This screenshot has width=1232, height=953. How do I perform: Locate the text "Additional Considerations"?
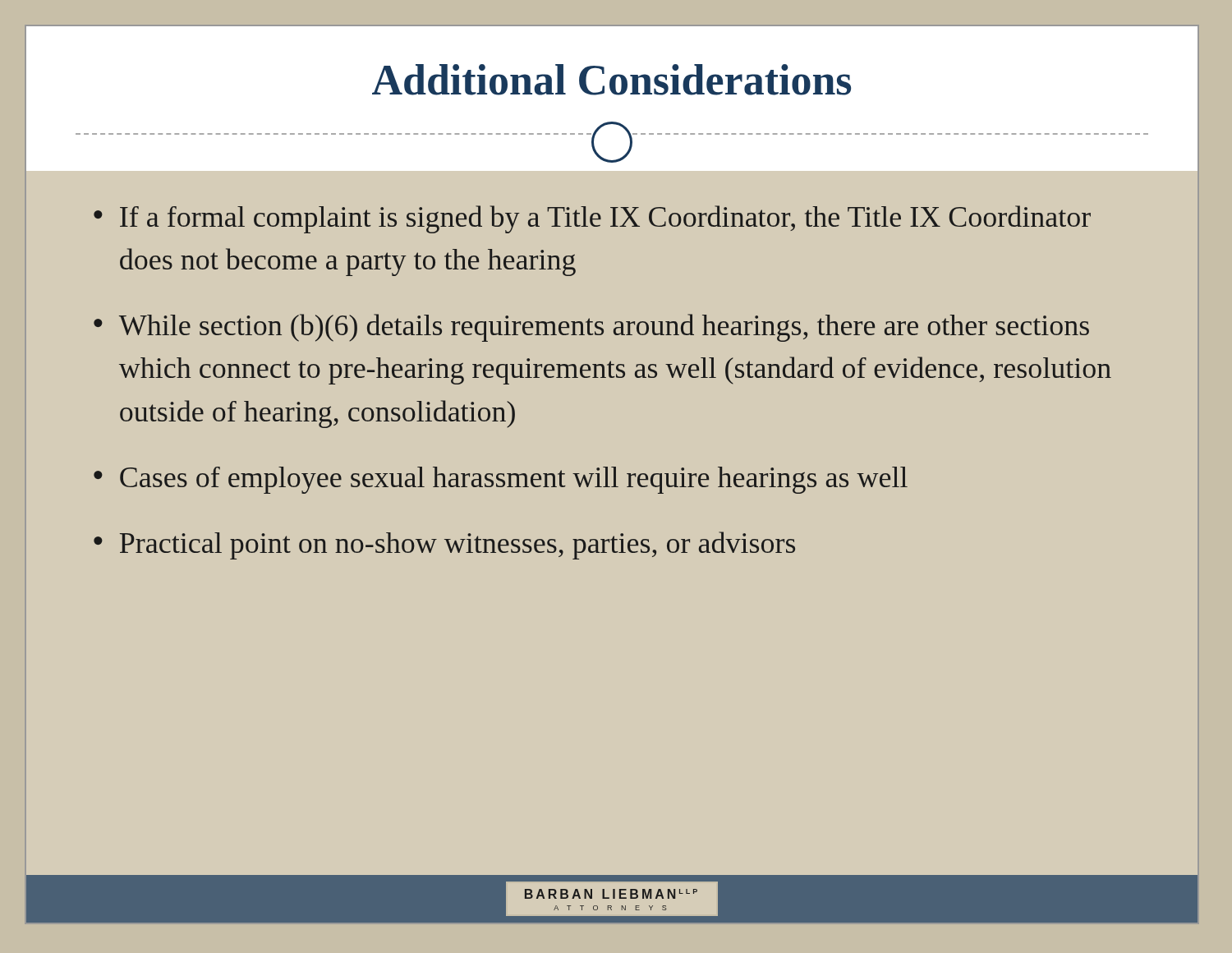(612, 80)
